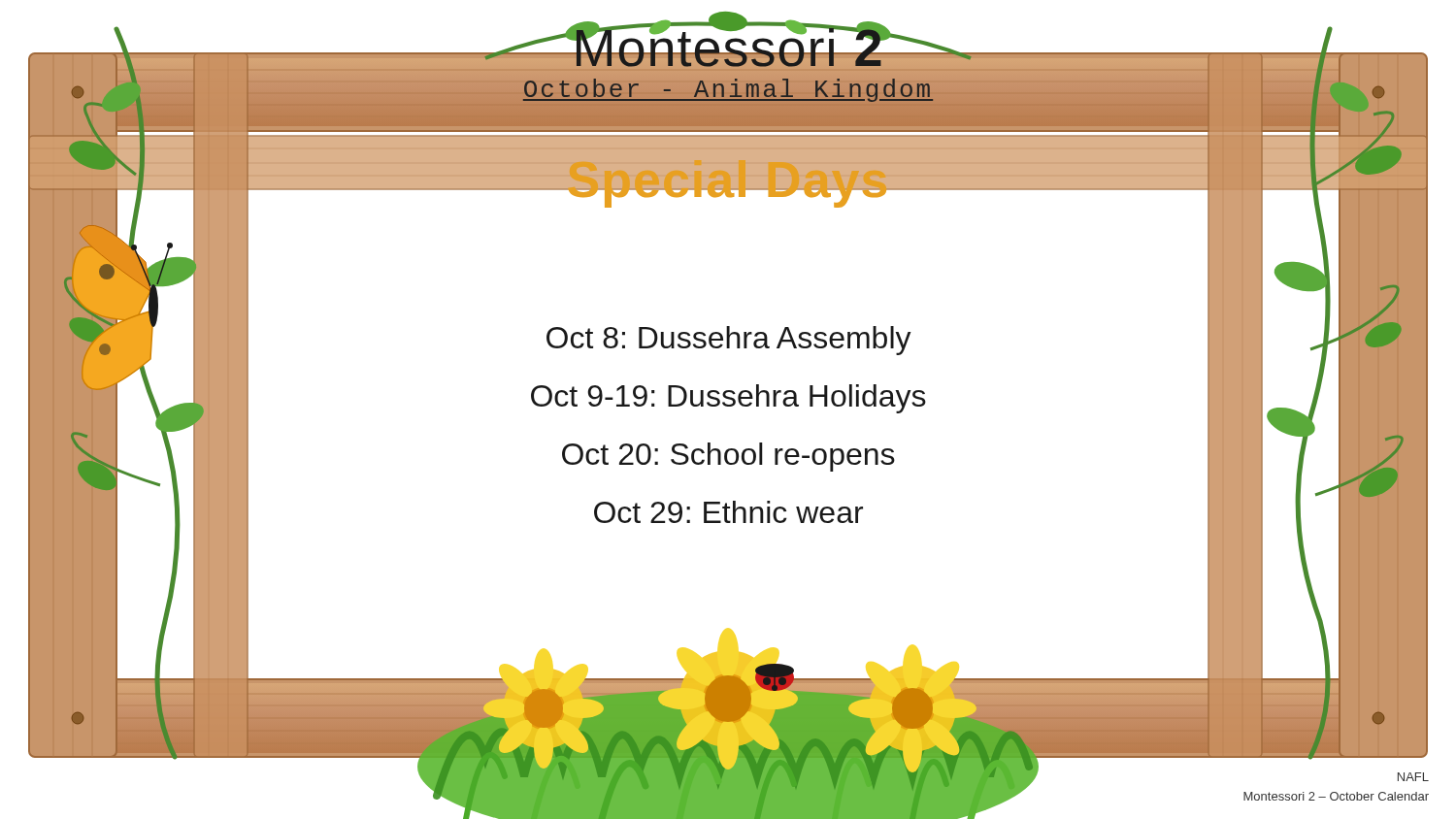The width and height of the screenshot is (1456, 819).
Task: Find "Special Days" on this page
Action: (x=728, y=180)
